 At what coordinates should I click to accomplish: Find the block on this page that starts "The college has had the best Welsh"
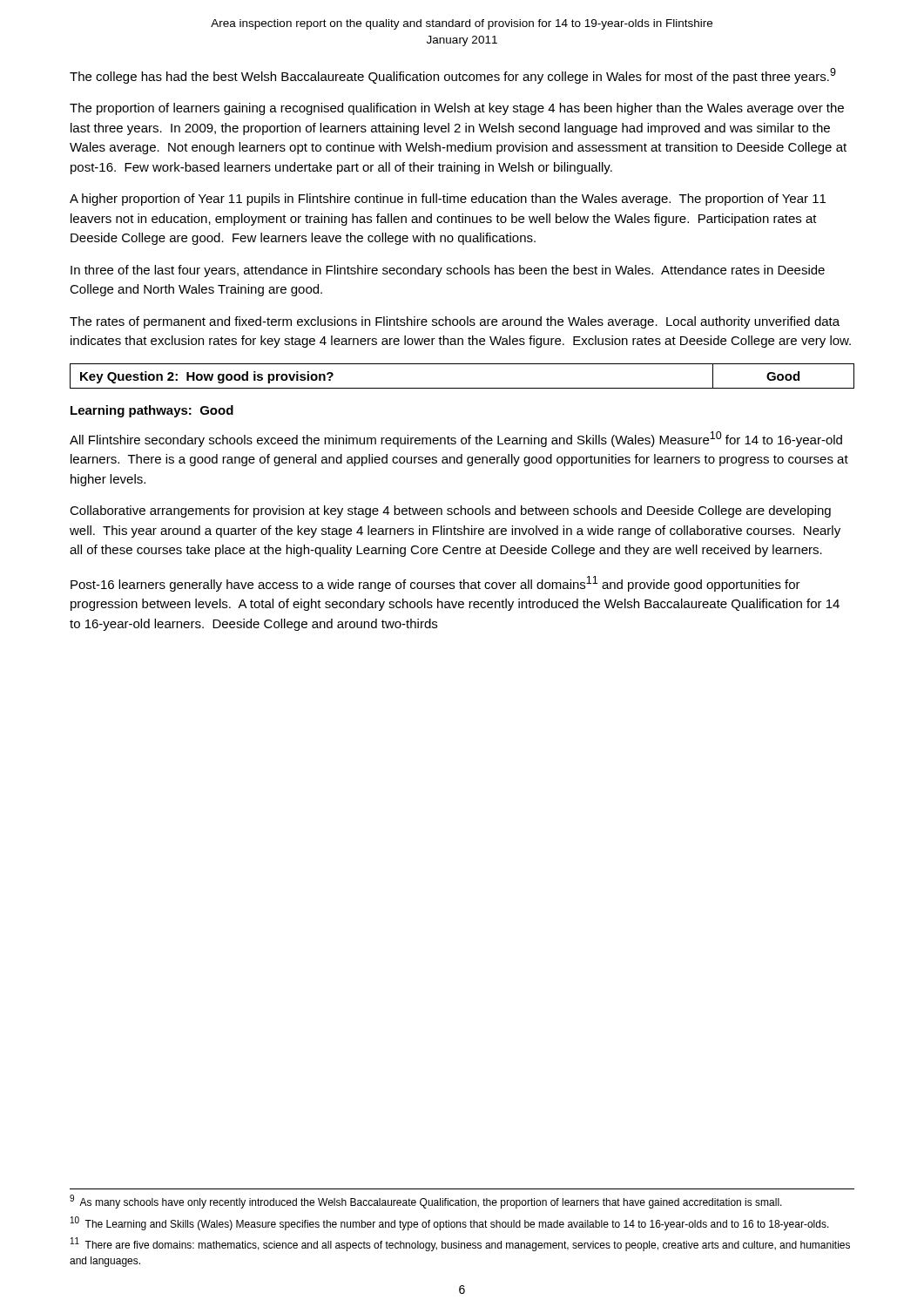462,75
